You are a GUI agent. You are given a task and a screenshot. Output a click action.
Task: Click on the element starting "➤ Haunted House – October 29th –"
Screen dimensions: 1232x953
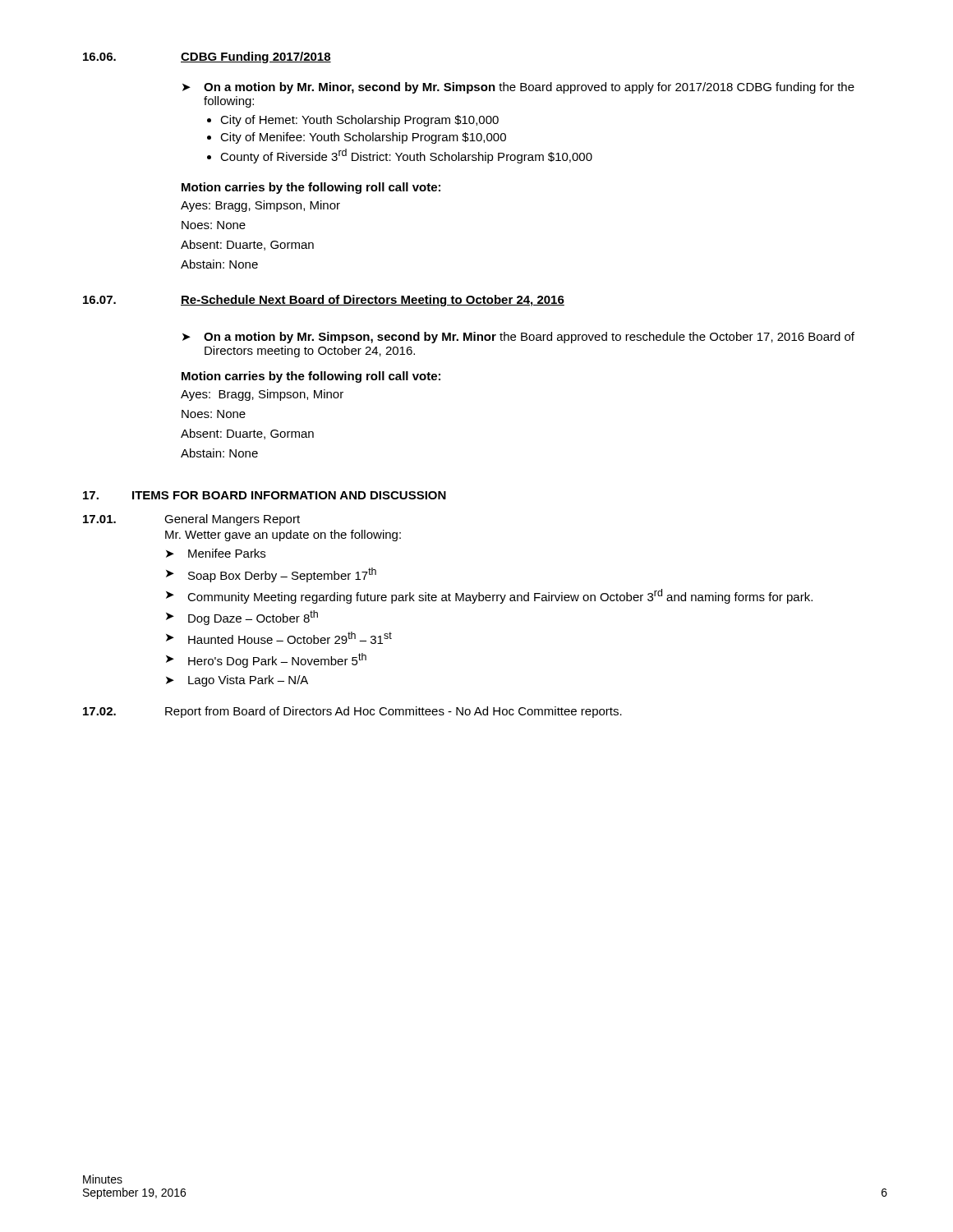279,638
